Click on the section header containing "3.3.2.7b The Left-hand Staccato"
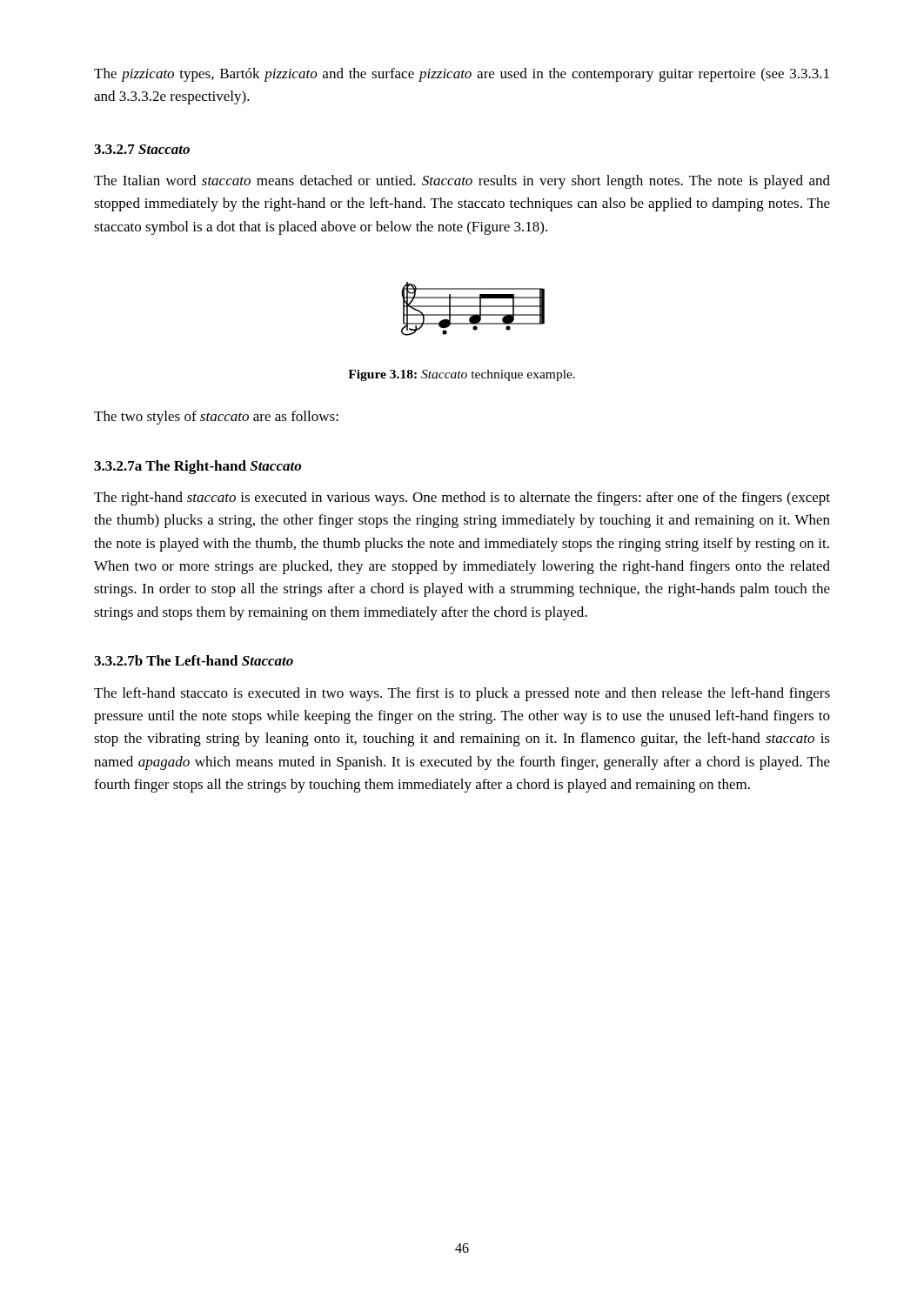924x1305 pixels. click(x=194, y=661)
